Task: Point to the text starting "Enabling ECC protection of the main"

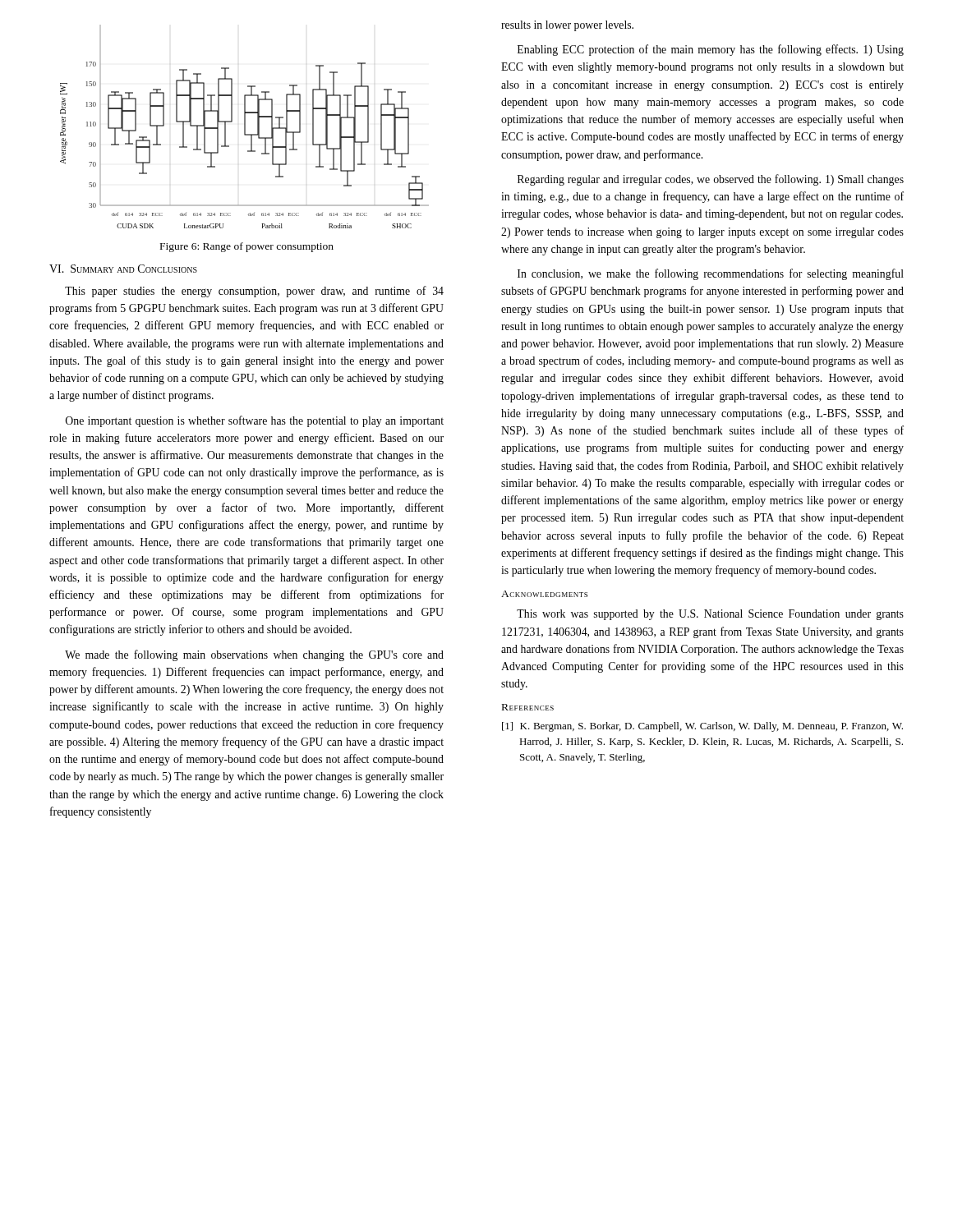Action: coord(702,102)
